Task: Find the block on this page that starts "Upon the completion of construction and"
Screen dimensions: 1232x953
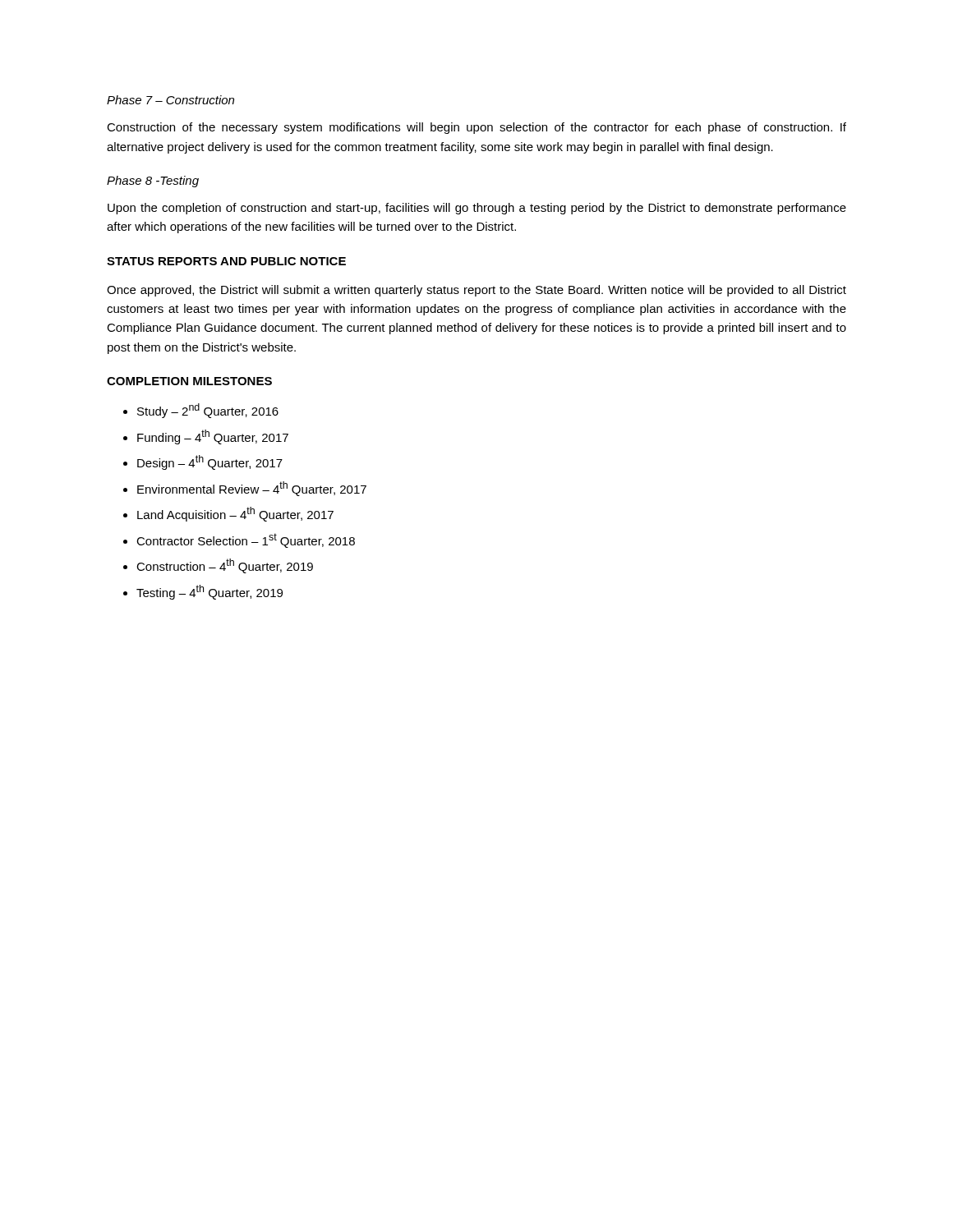Action: coord(476,217)
